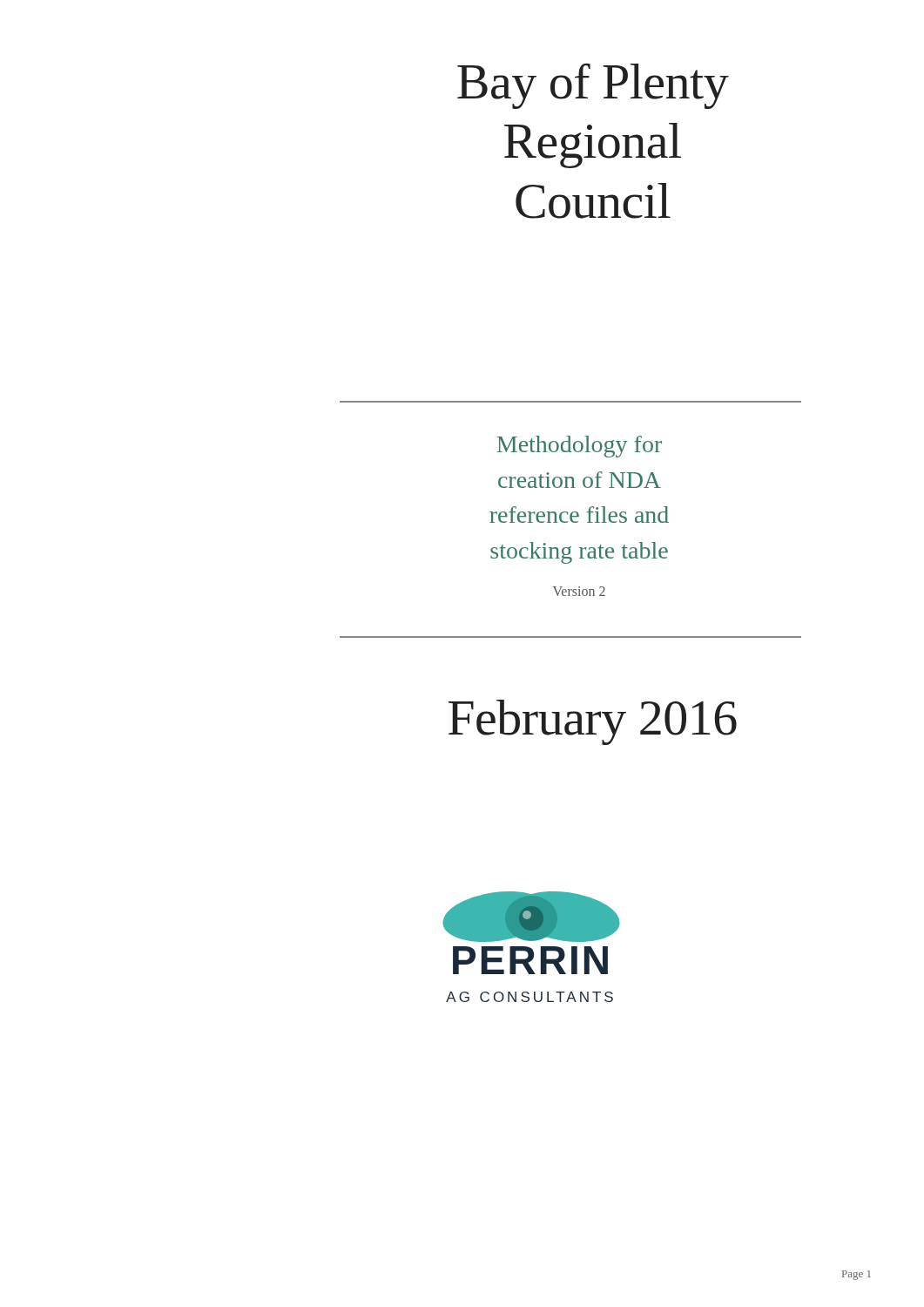Click a logo

click(531, 958)
